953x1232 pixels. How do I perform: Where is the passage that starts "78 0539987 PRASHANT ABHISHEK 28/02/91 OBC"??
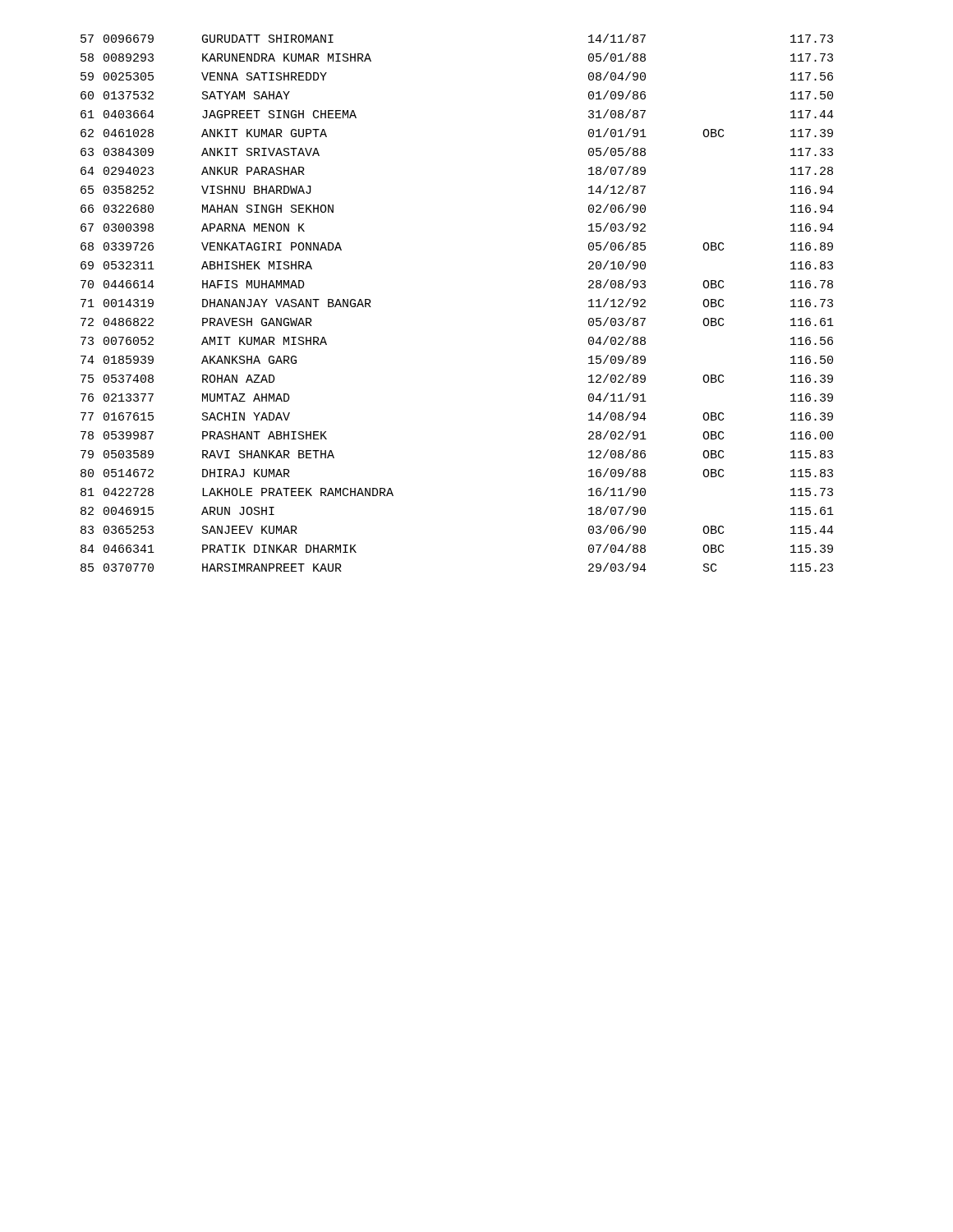(x=129, y=436)
